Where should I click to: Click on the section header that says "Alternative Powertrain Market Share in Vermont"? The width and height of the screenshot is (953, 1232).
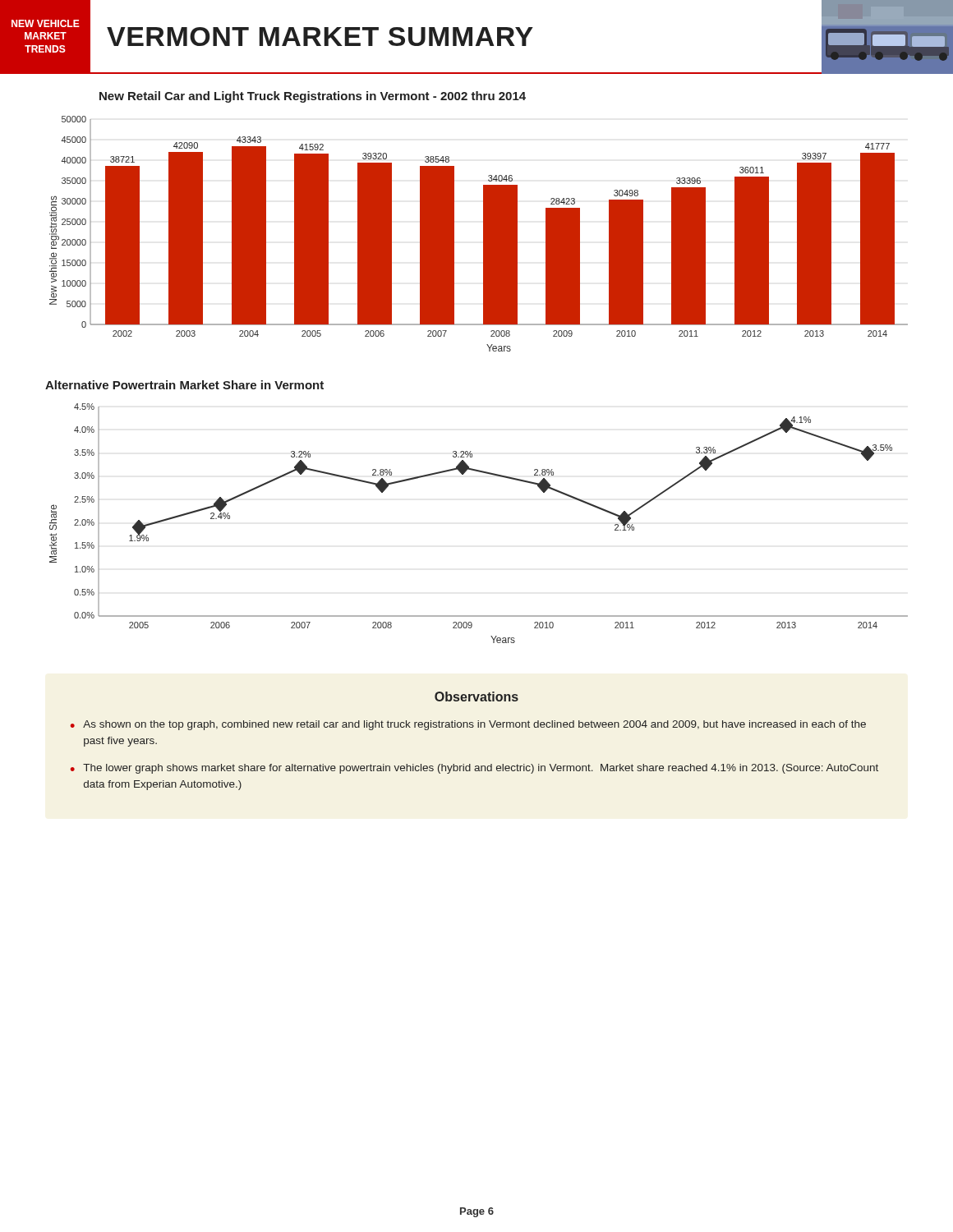185,385
